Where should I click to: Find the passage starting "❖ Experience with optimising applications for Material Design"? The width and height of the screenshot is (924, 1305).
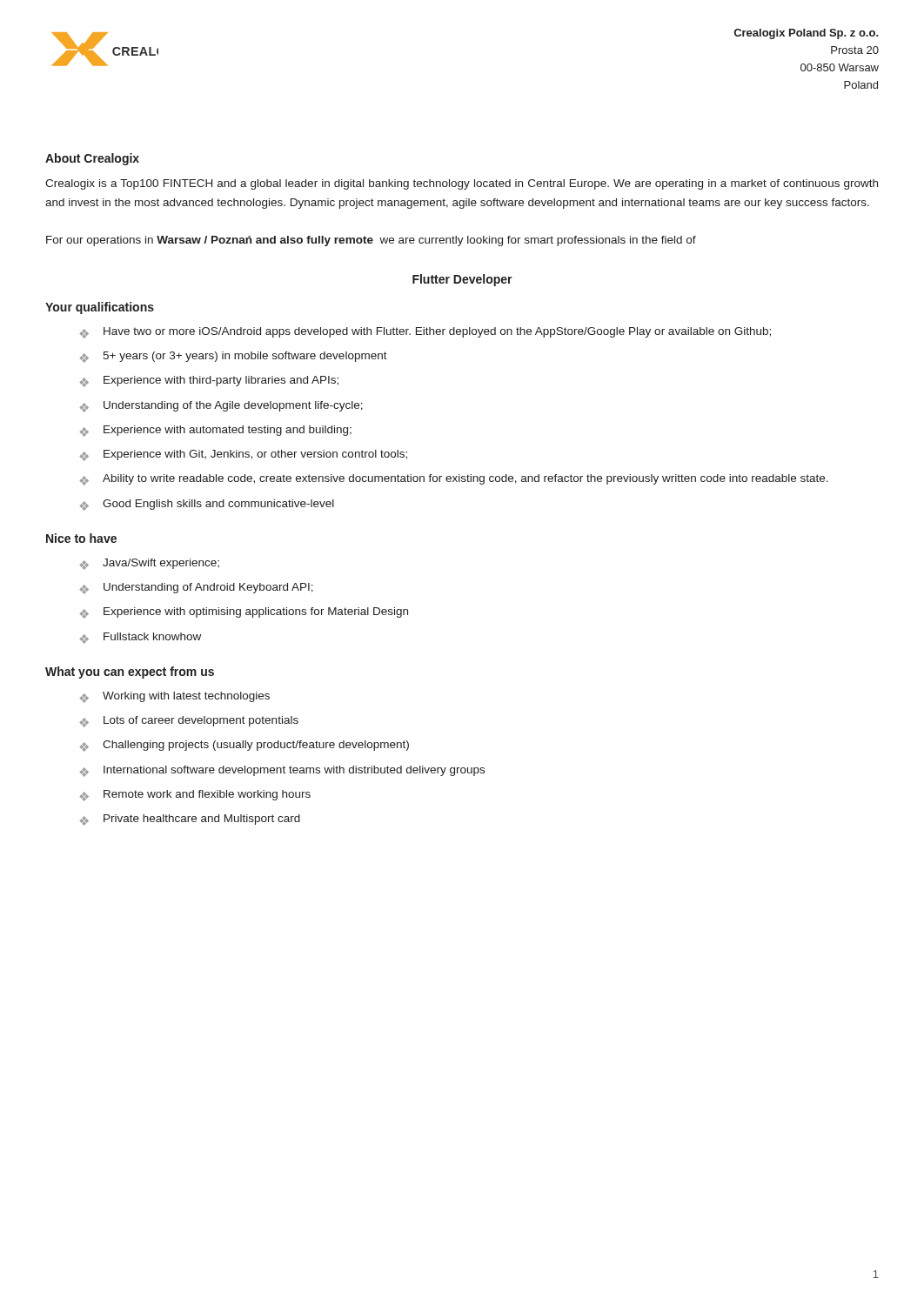tap(244, 613)
